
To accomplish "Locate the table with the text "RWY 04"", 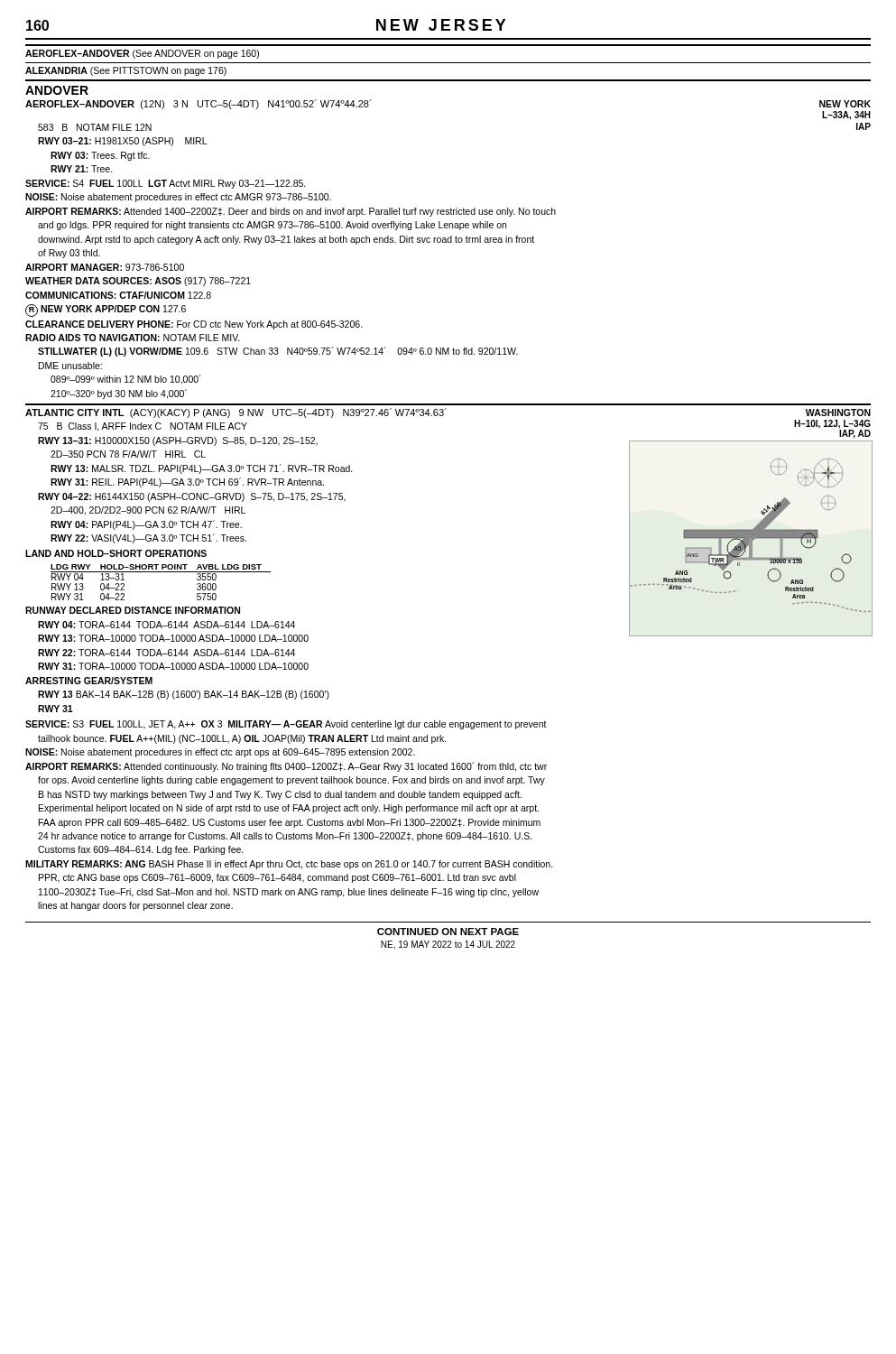I will pyautogui.click(x=330, y=582).
